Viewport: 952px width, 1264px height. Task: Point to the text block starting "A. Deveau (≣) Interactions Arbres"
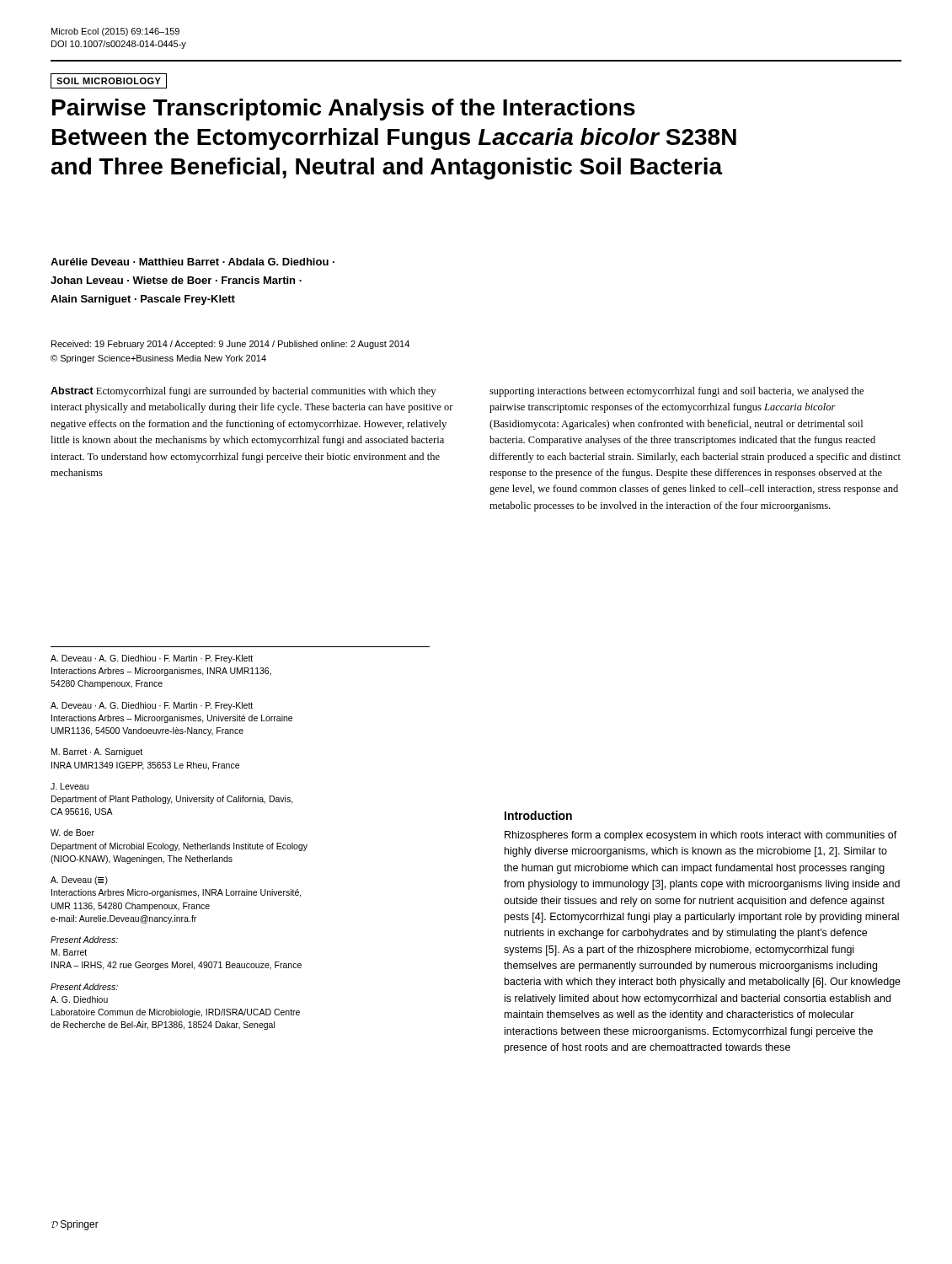tap(176, 899)
